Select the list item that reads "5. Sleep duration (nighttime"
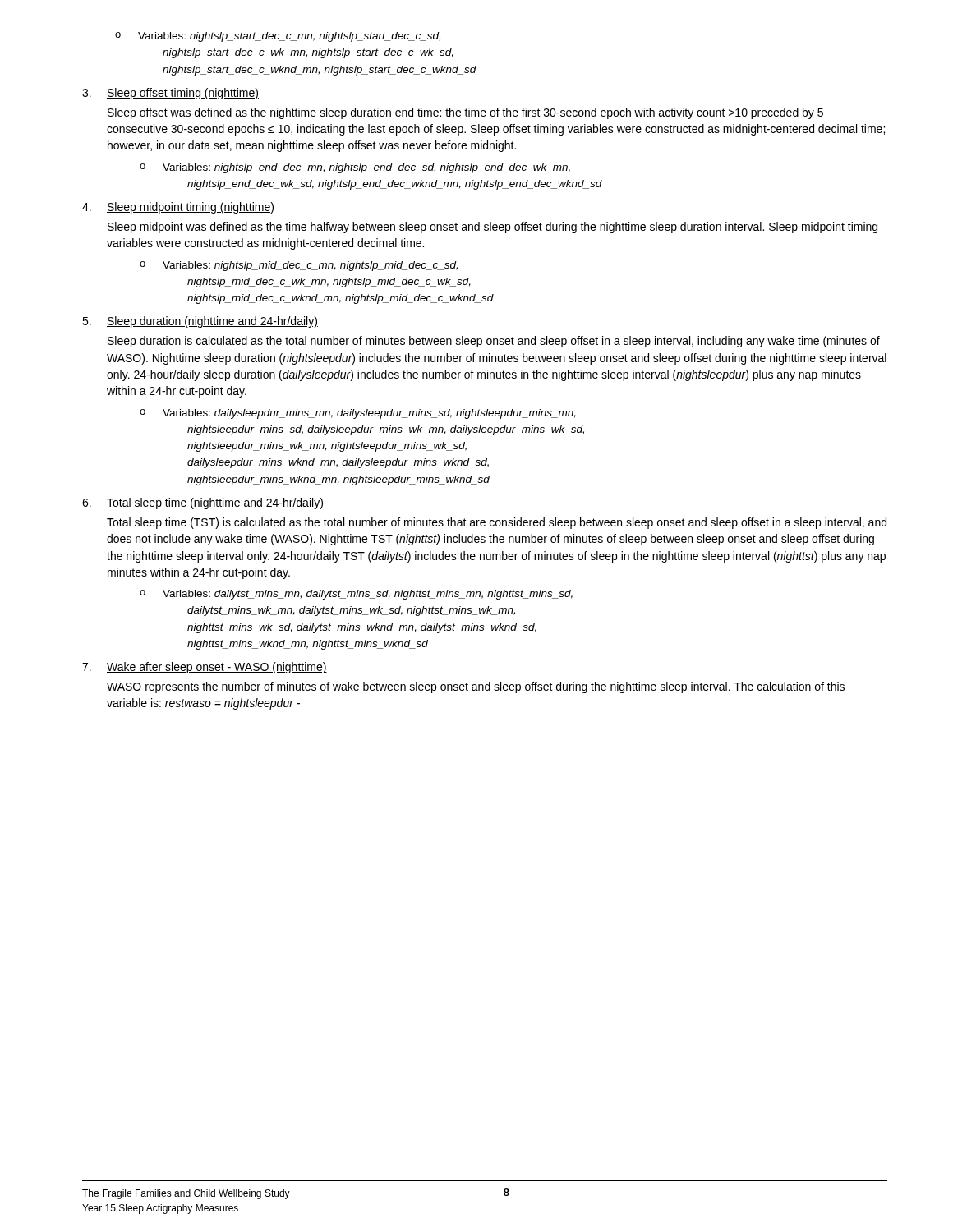The width and height of the screenshot is (953, 1232). (x=485, y=401)
